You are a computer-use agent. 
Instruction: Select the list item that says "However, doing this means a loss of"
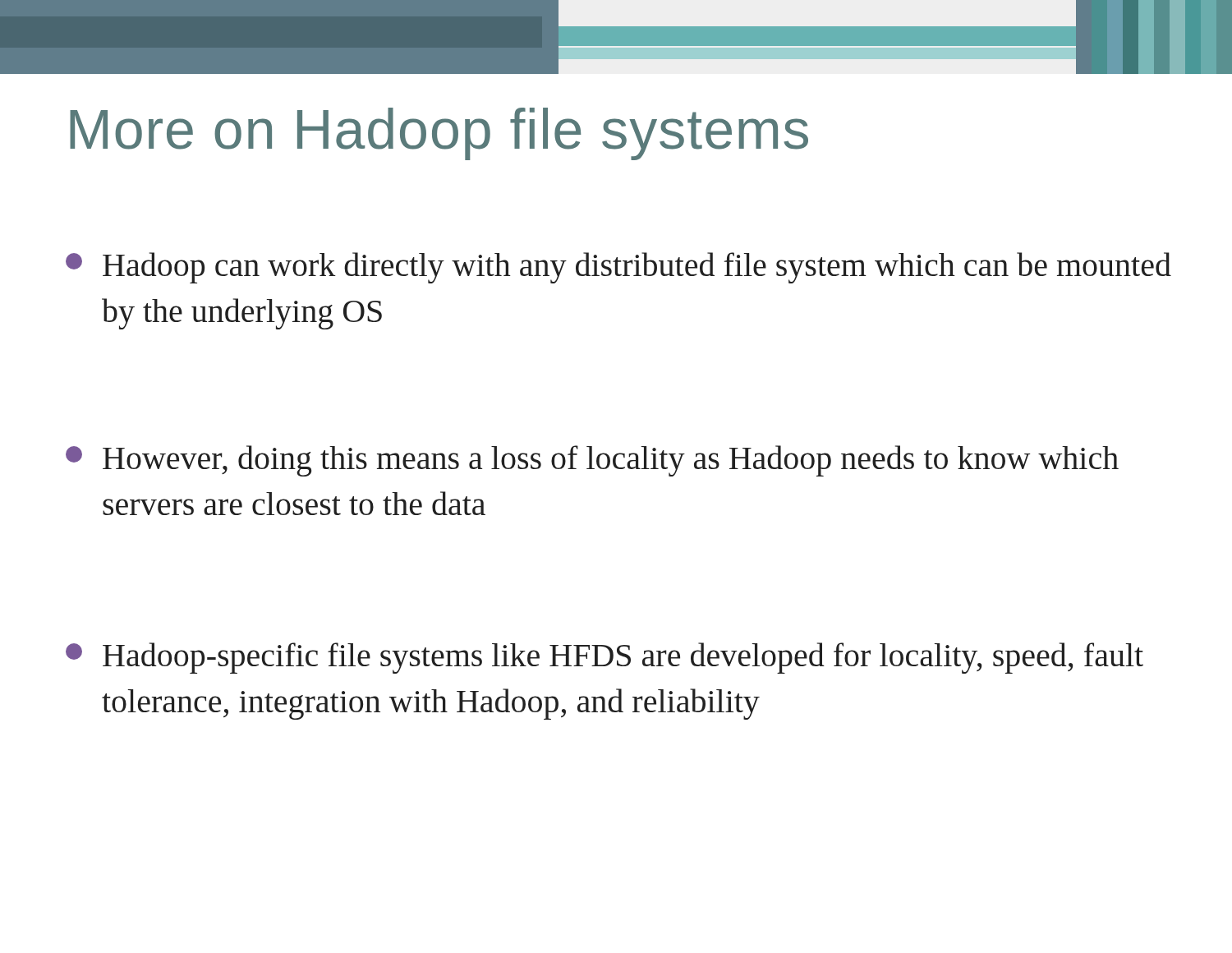624,481
